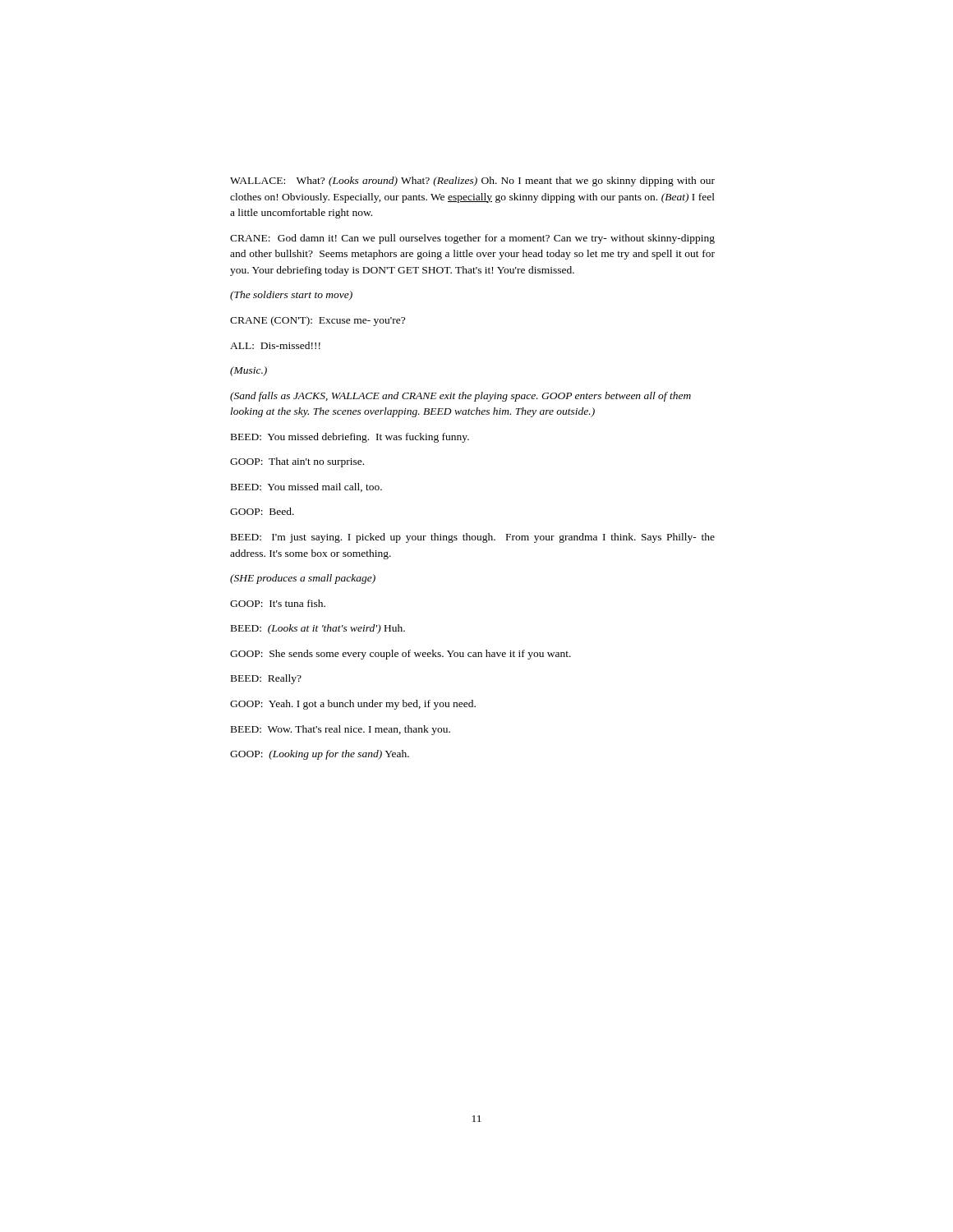The height and width of the screenshot is (1232, 953).
Task: Click on the text block that reads "GOOP: She sends"
Action: [x=401, y=653]
